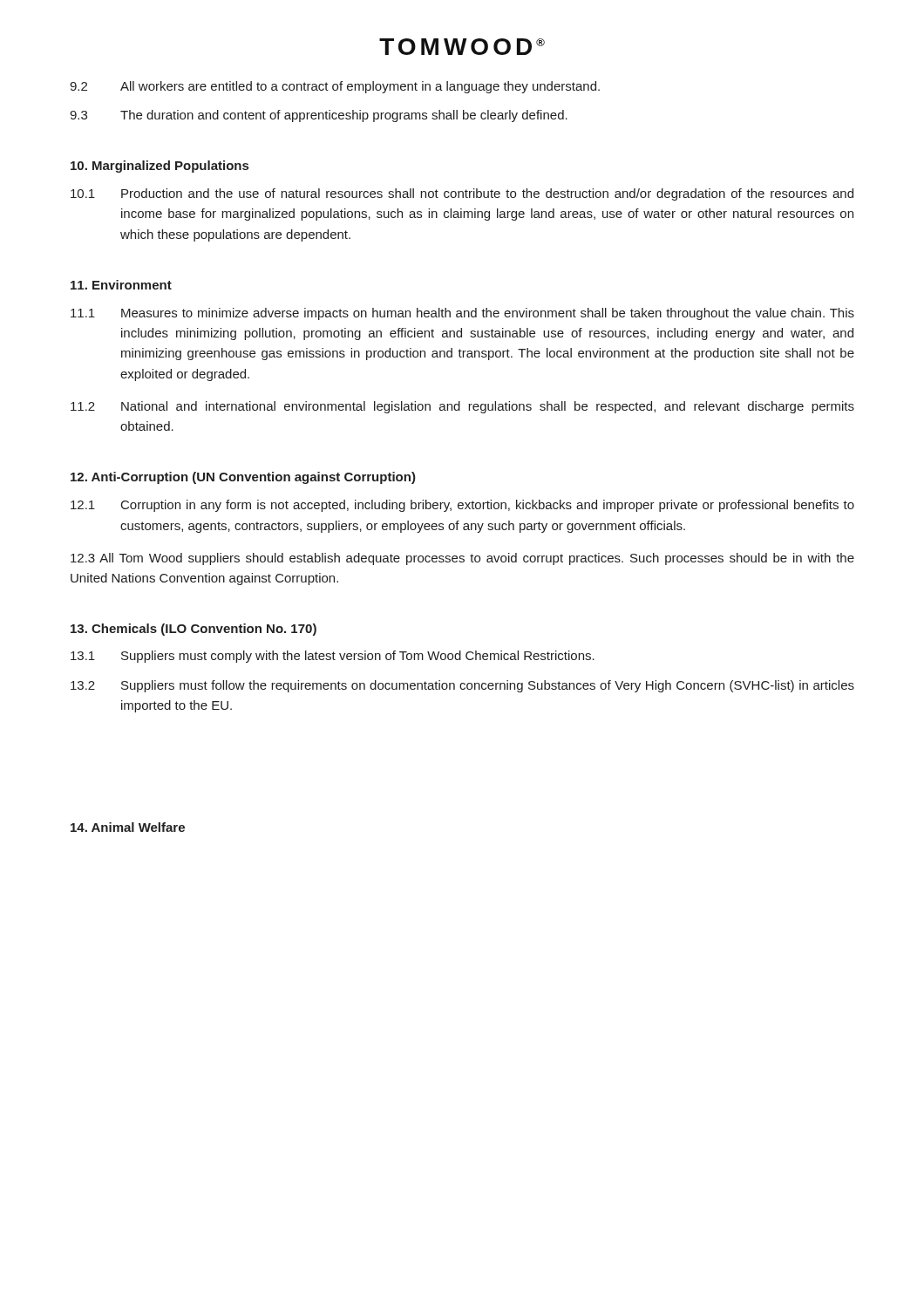This screenshot has height=1308, width=924.
Task: Where does it say "10. Marginalized Populations"?
Action: 159,165
